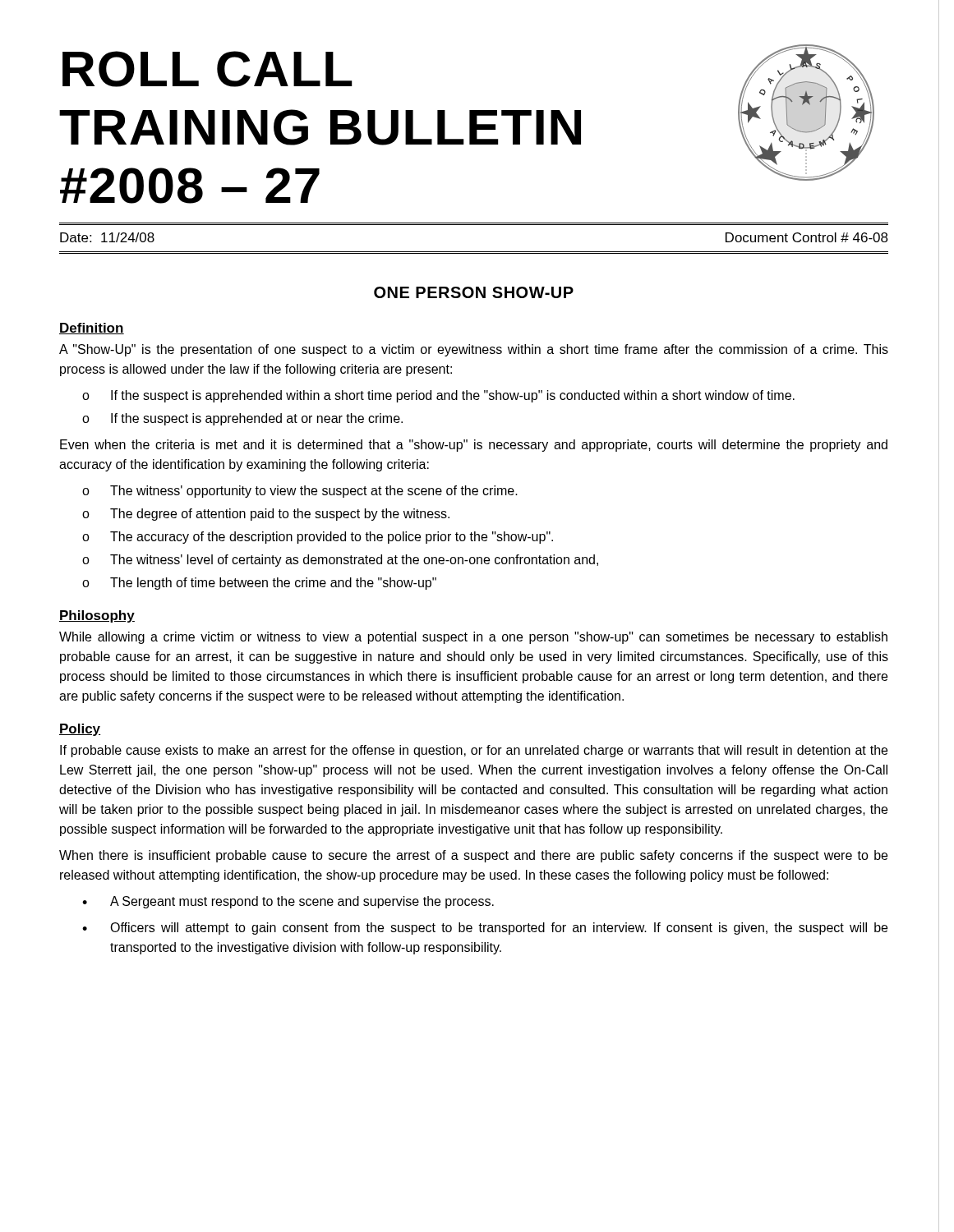954x1232 pixels.
Task: Find the element starting "The length of time"
Action: [x=273, y=583]
